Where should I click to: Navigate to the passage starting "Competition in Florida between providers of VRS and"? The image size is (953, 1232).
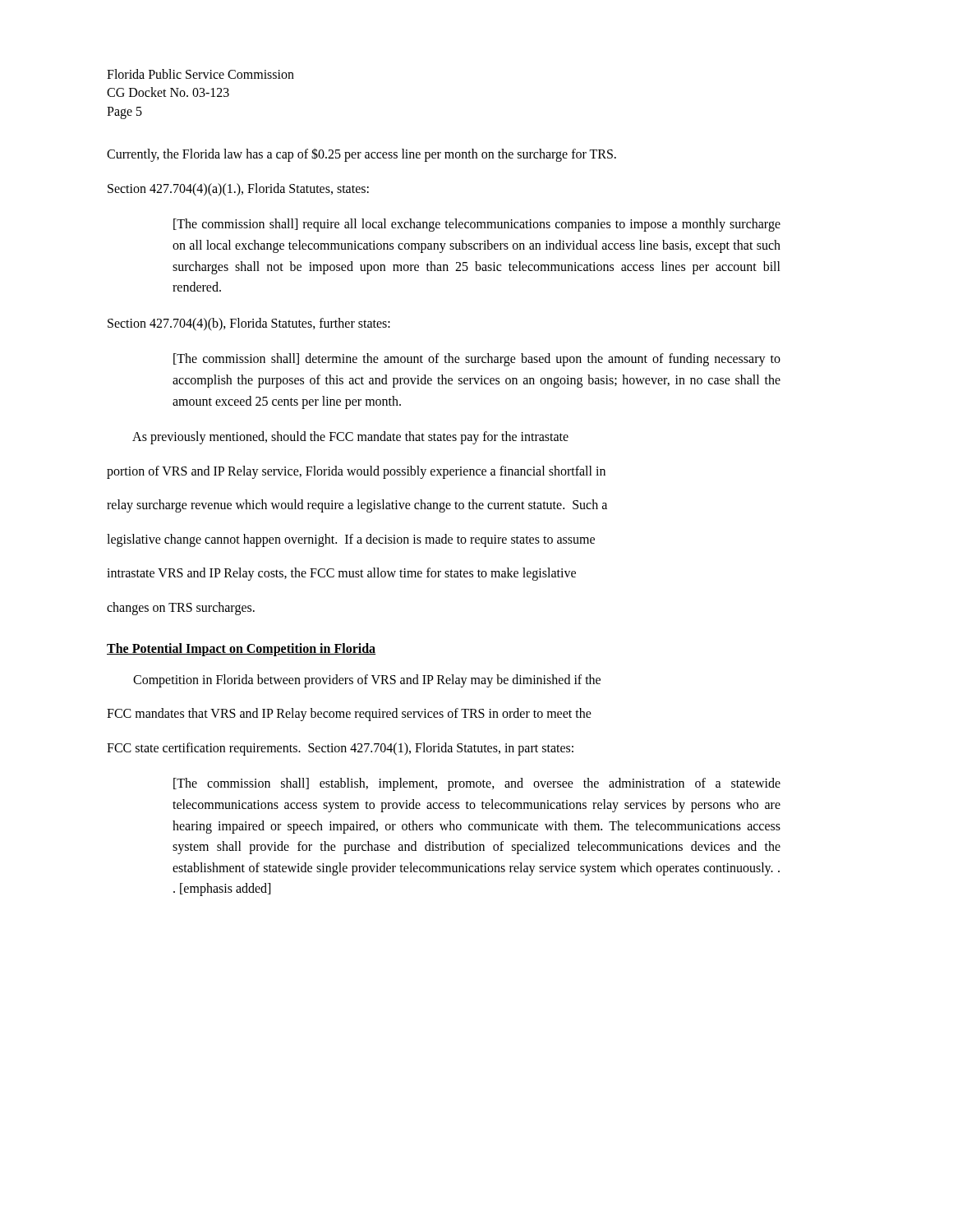(354, 679)
